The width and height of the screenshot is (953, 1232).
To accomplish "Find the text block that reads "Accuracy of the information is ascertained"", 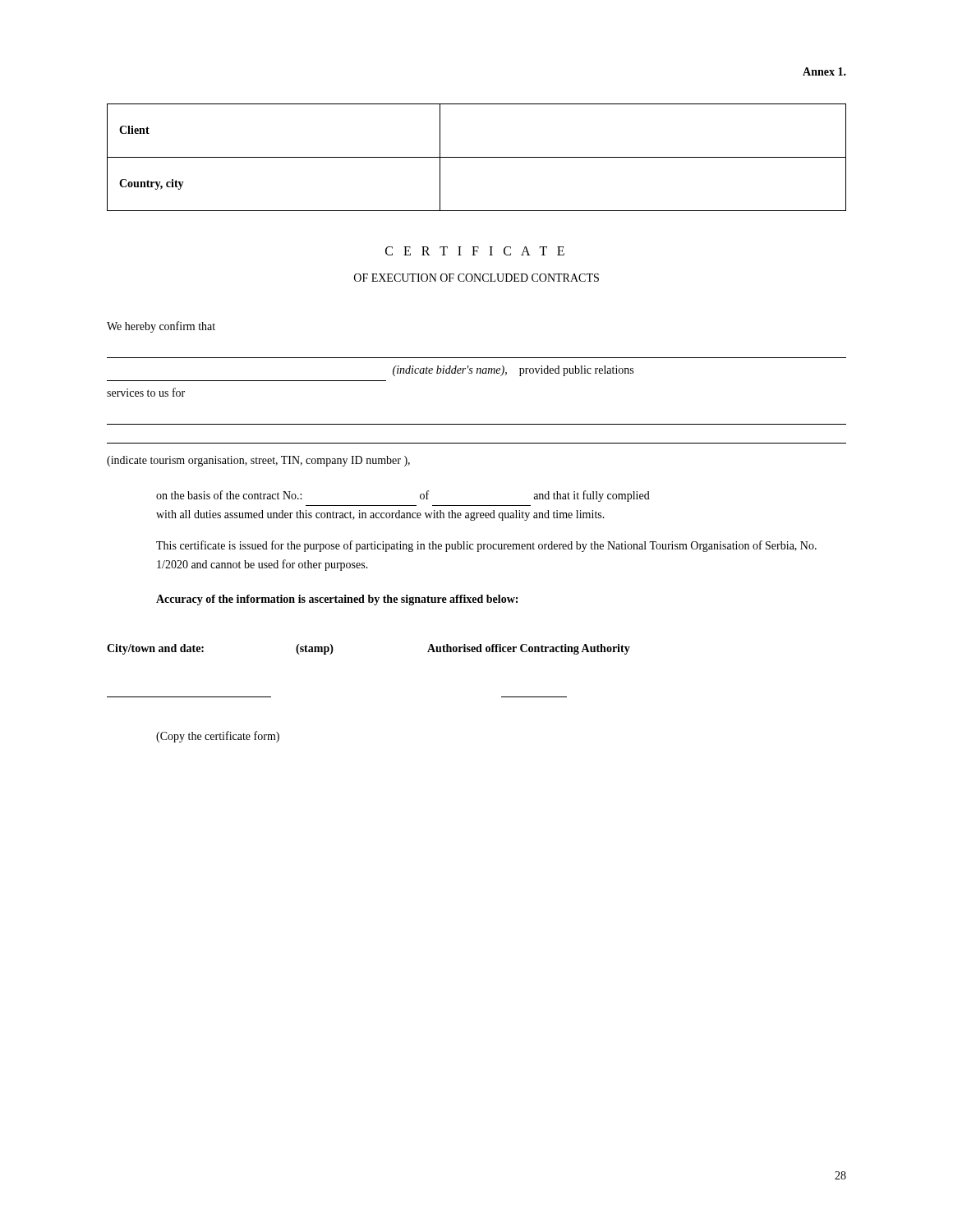I will point(337,599).
